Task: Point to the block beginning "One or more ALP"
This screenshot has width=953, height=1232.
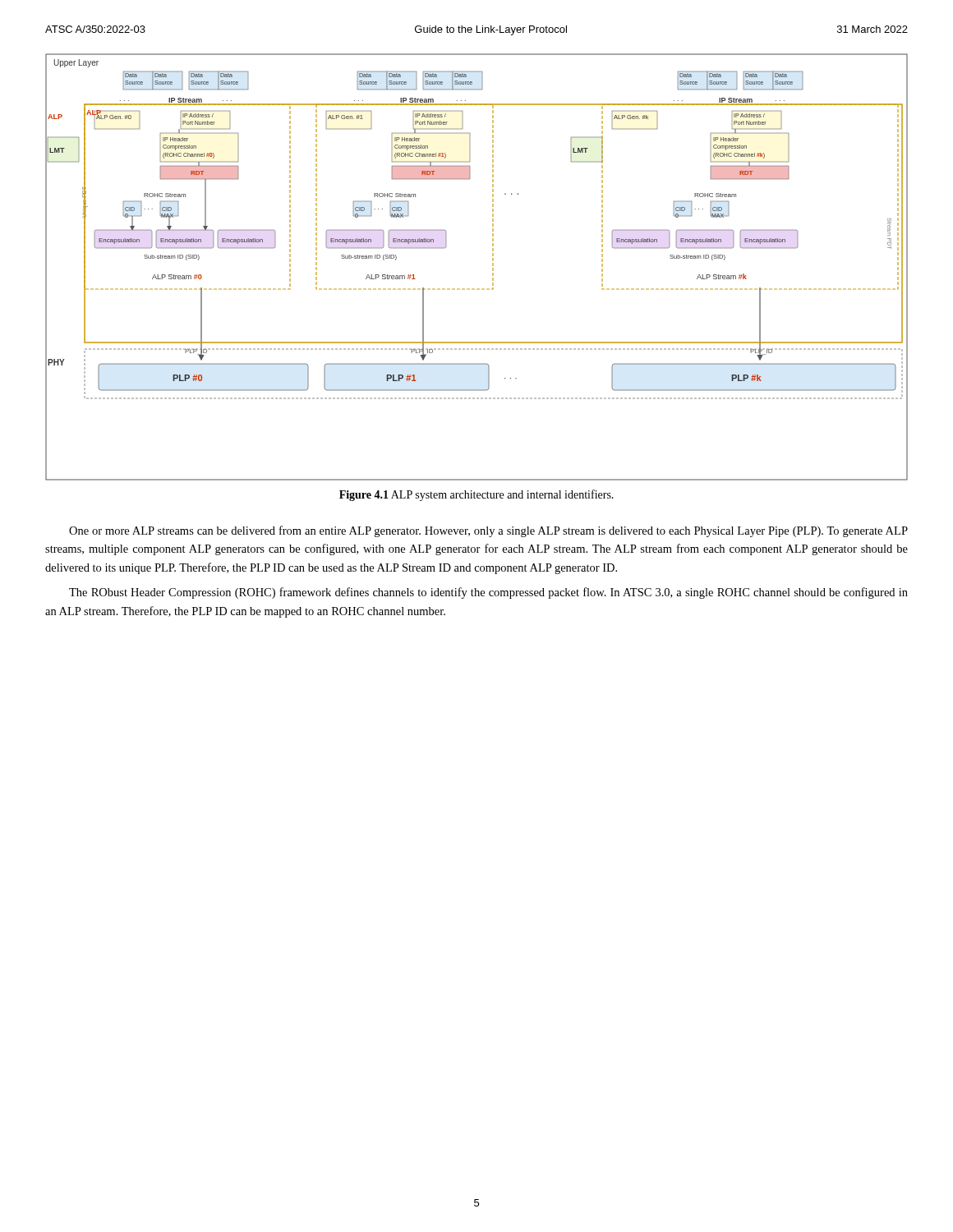Action: [x=476, y=571]
